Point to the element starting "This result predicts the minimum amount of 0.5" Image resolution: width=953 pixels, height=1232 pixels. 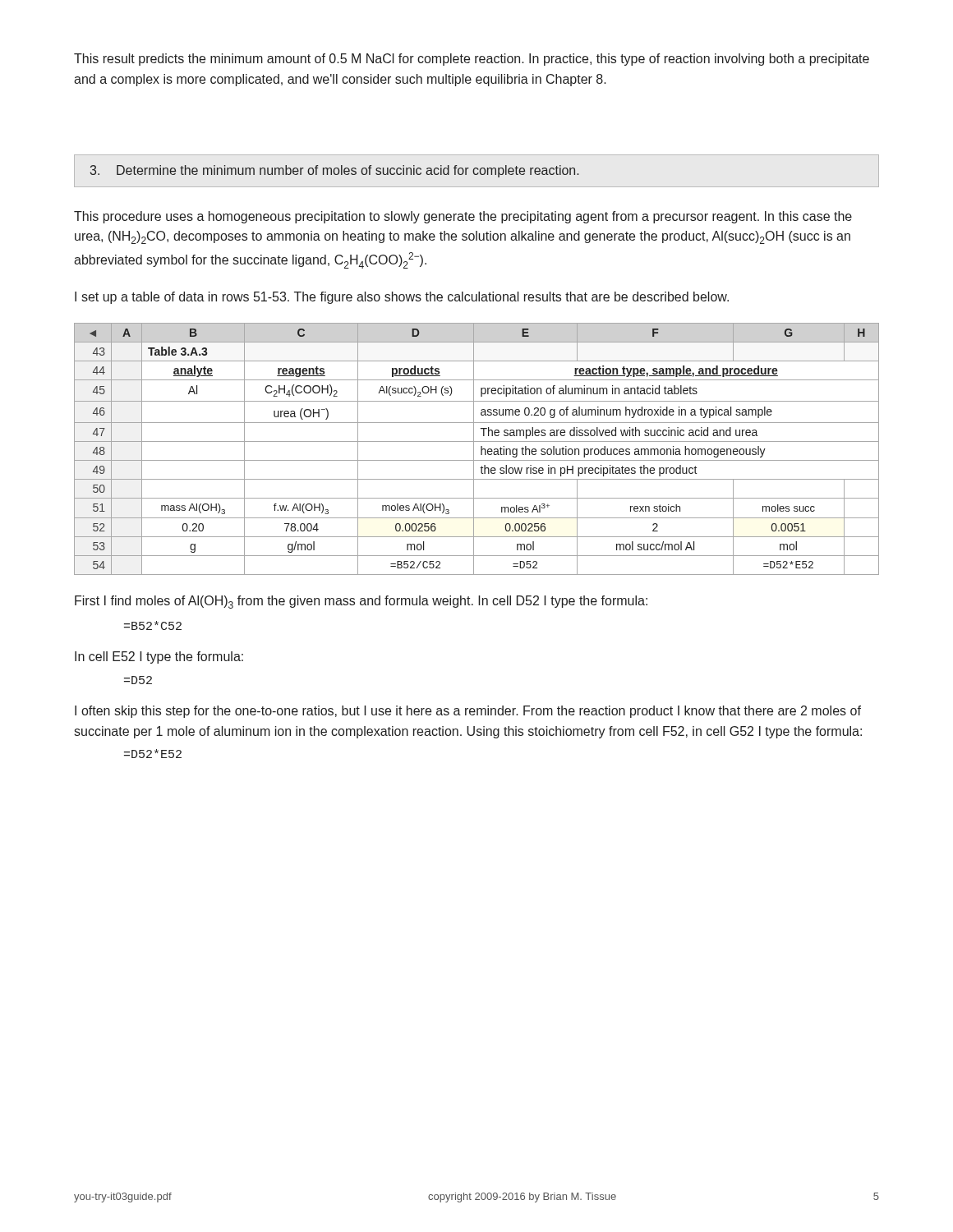(472, 69)
